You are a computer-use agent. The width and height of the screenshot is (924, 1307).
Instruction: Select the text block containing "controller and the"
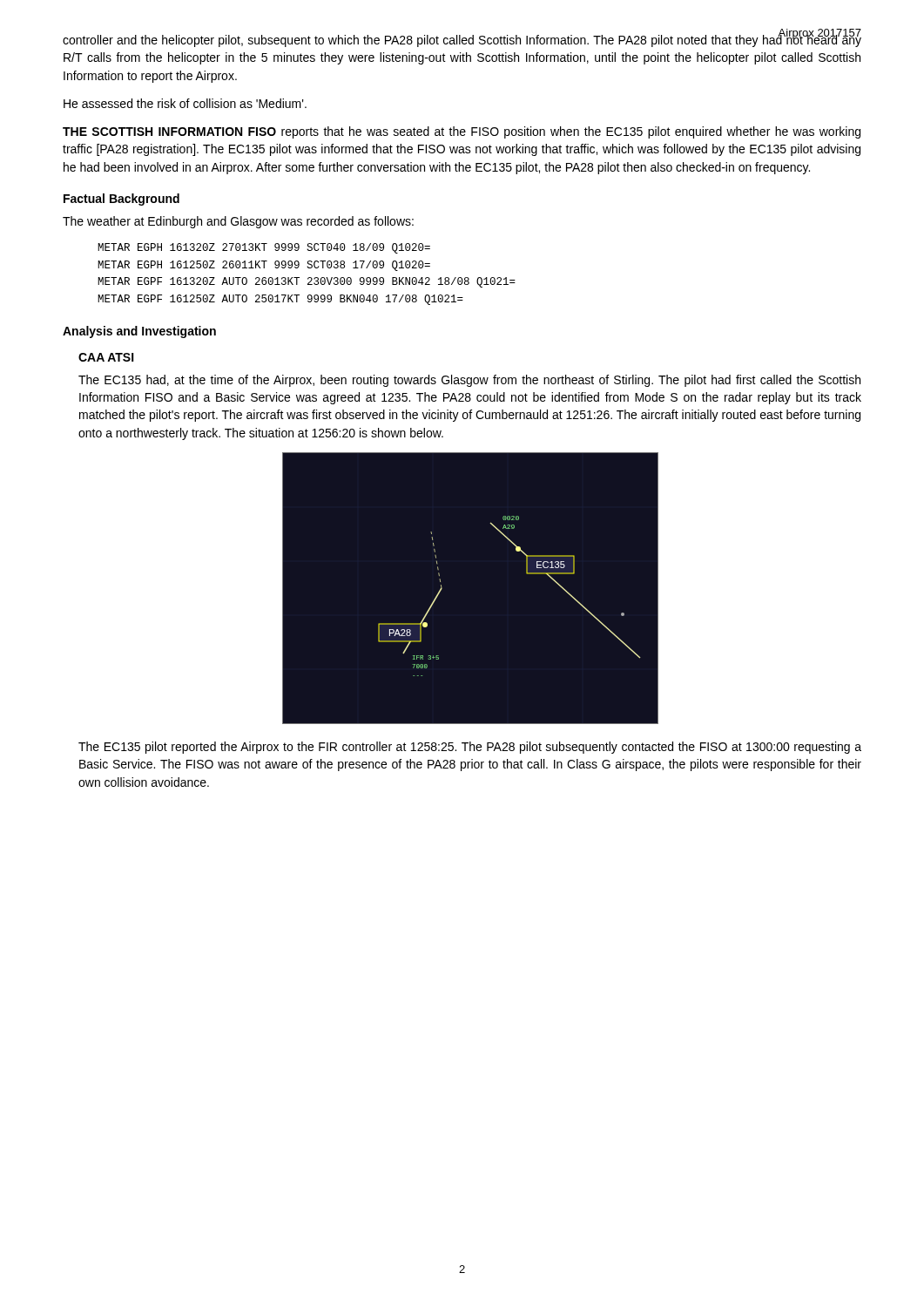point(462,58)
